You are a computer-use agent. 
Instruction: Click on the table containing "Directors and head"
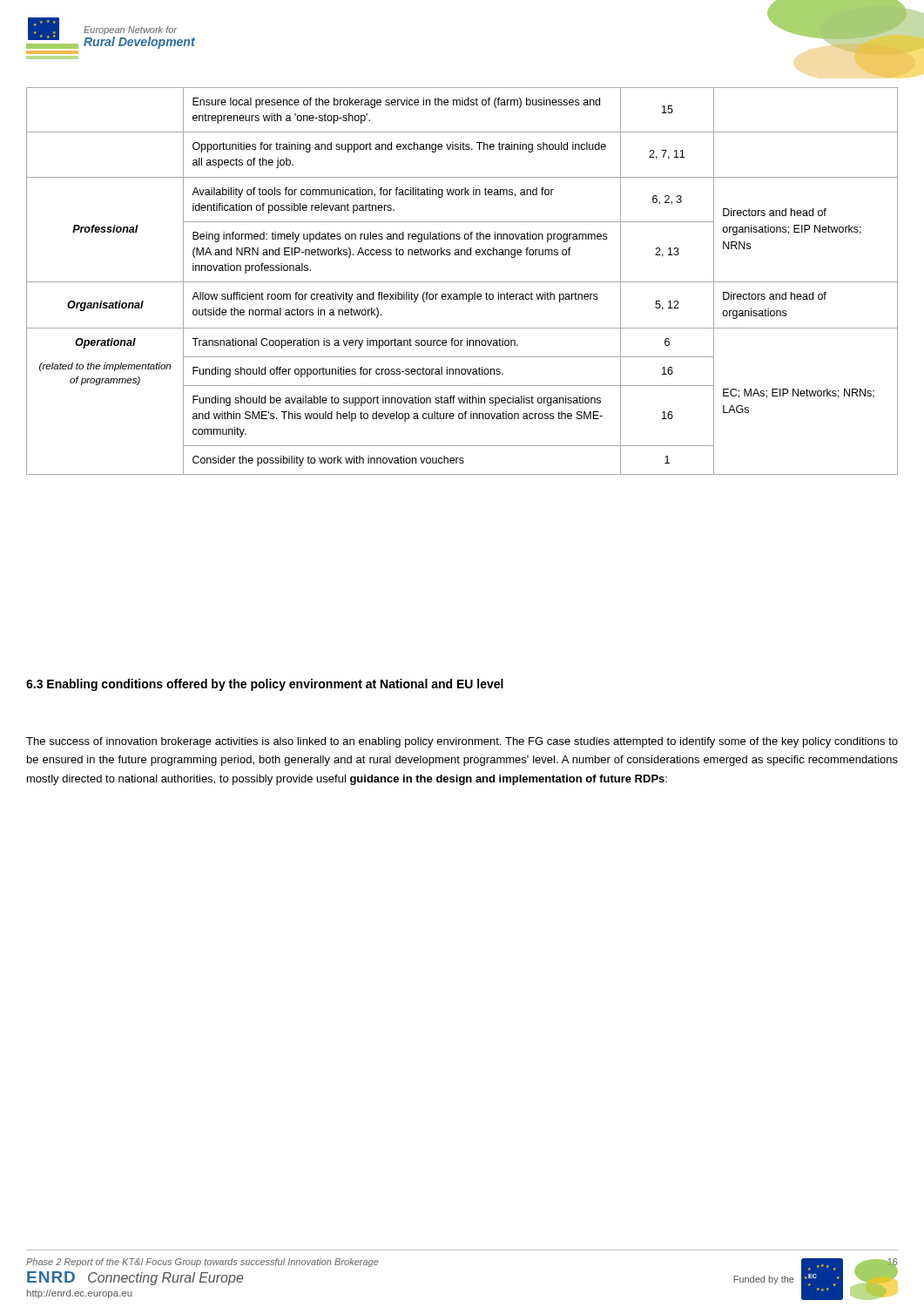pos(462,292)
